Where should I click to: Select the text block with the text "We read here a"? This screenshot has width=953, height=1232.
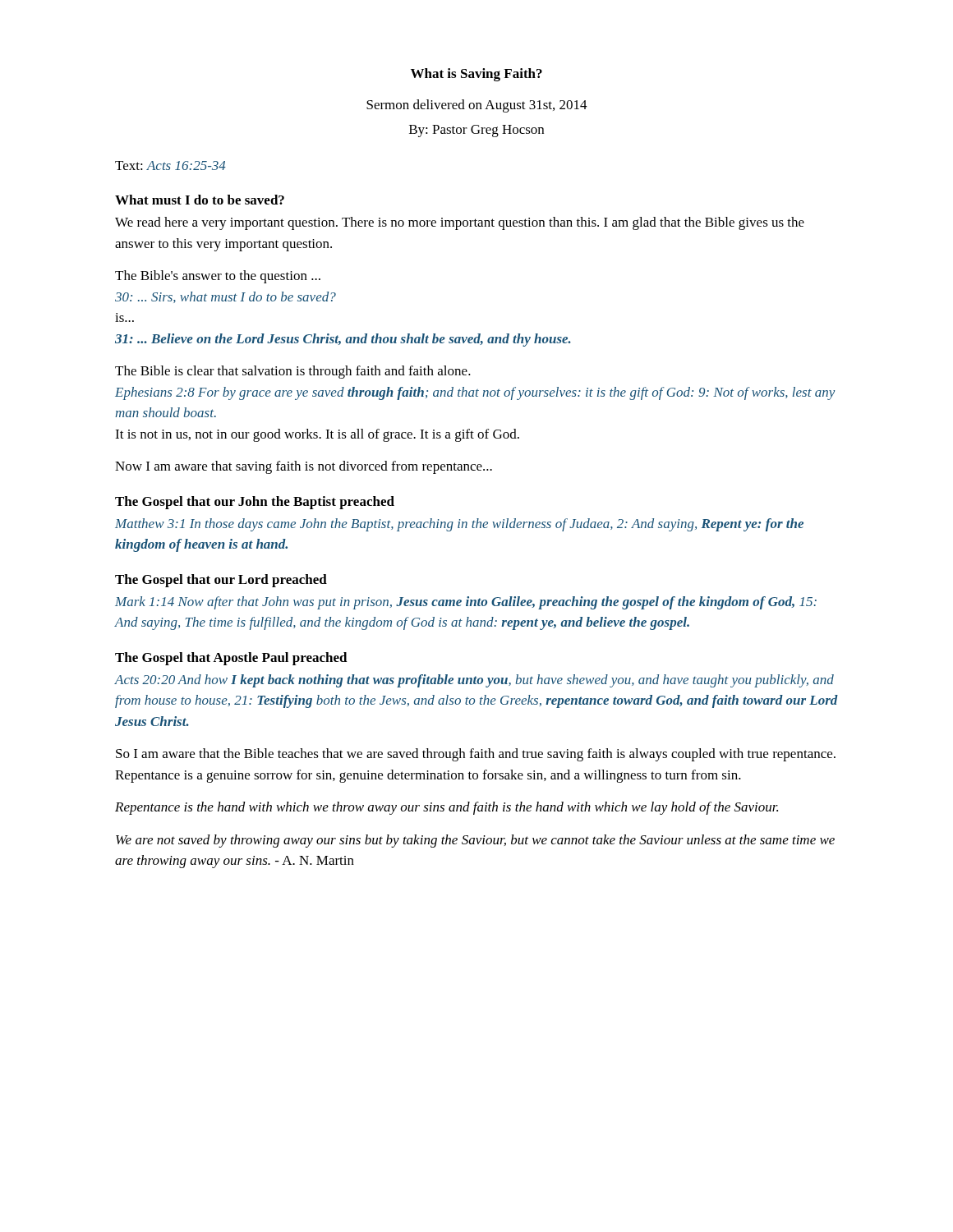[476, 233]
